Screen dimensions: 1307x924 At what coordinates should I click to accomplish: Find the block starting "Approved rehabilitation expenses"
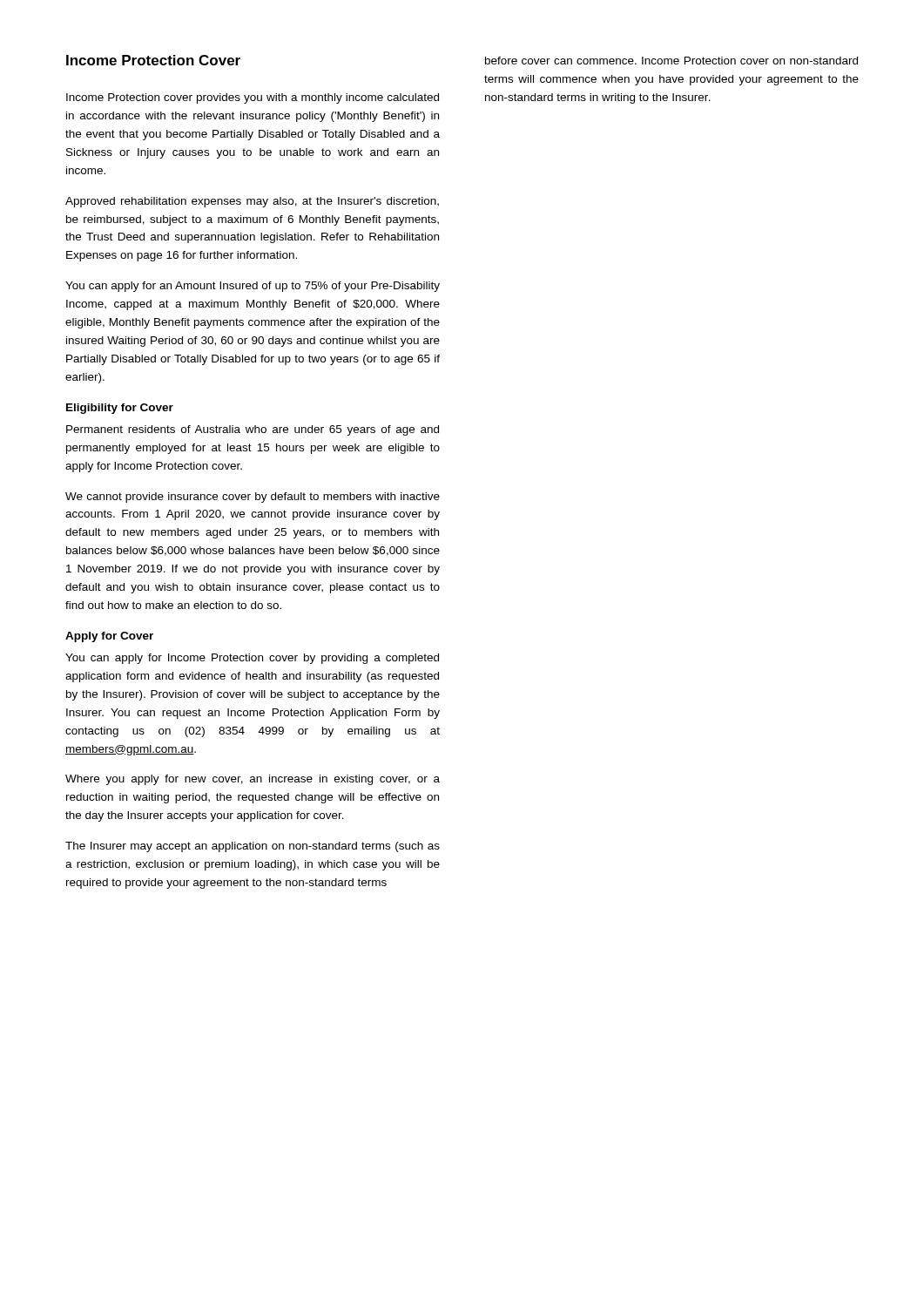coord(253,229)
